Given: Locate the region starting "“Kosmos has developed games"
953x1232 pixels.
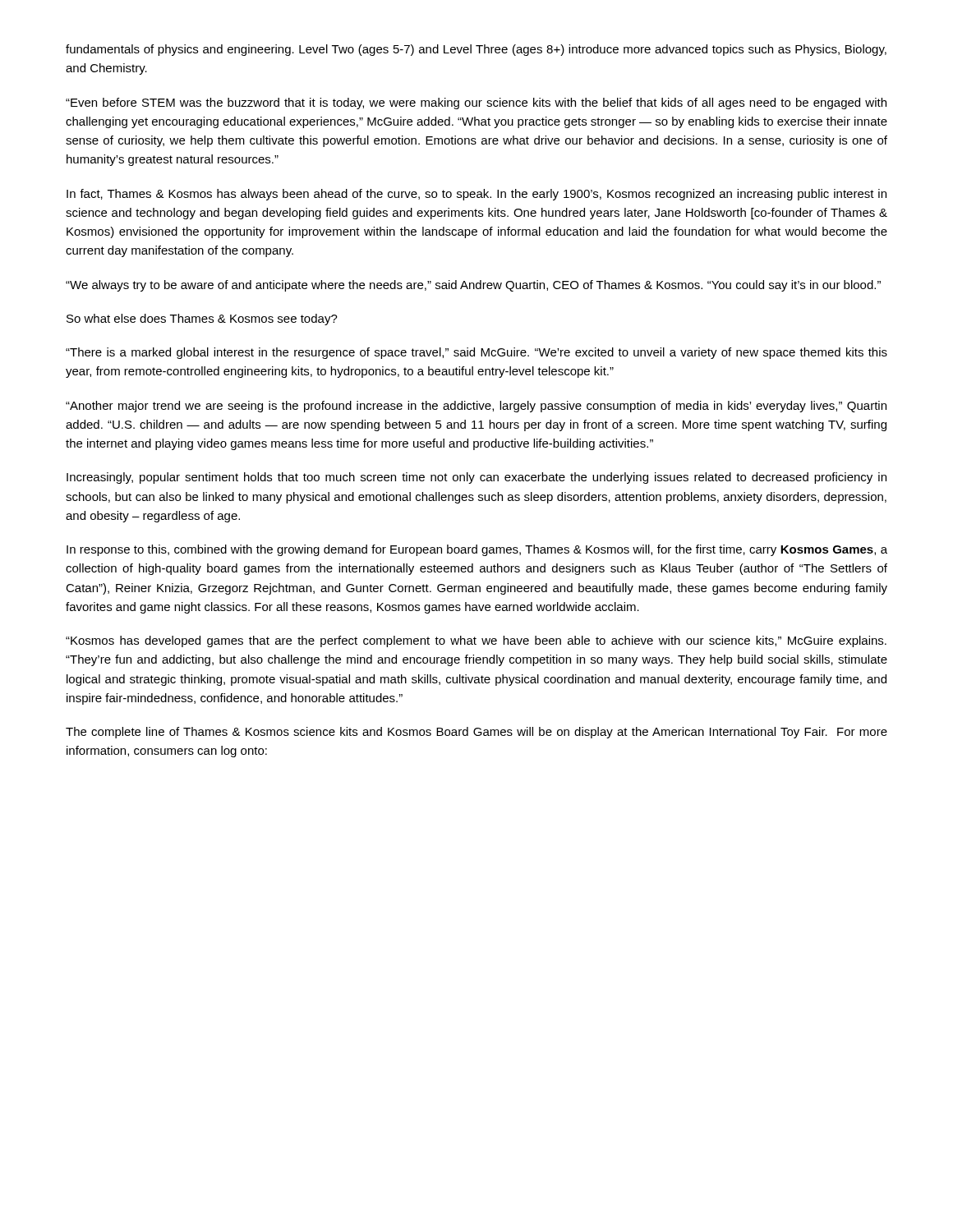Looking at the screenshot, I should pos(476,669).
